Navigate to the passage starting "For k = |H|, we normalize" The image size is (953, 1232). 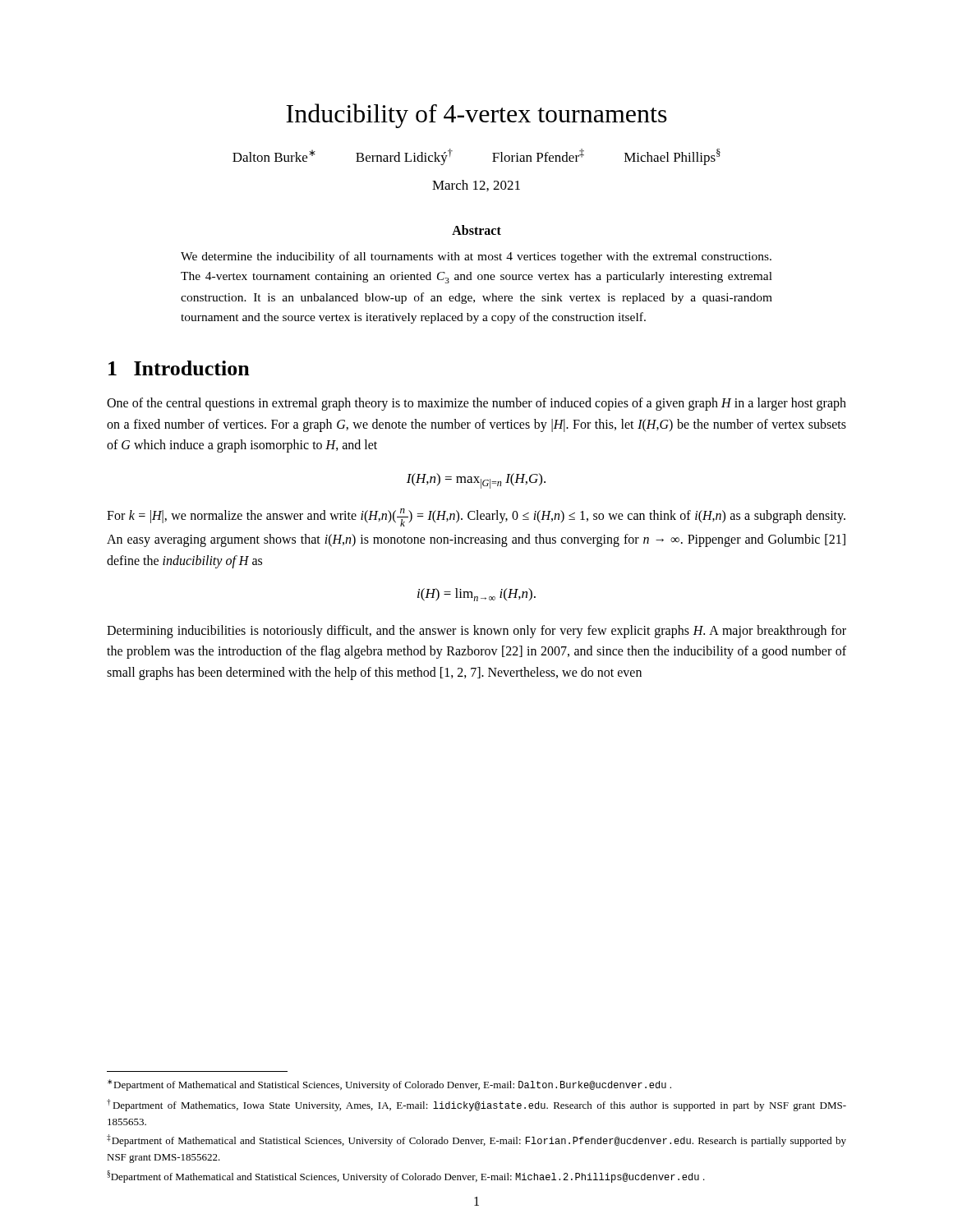pyautogui.click(x=476, y=536)
